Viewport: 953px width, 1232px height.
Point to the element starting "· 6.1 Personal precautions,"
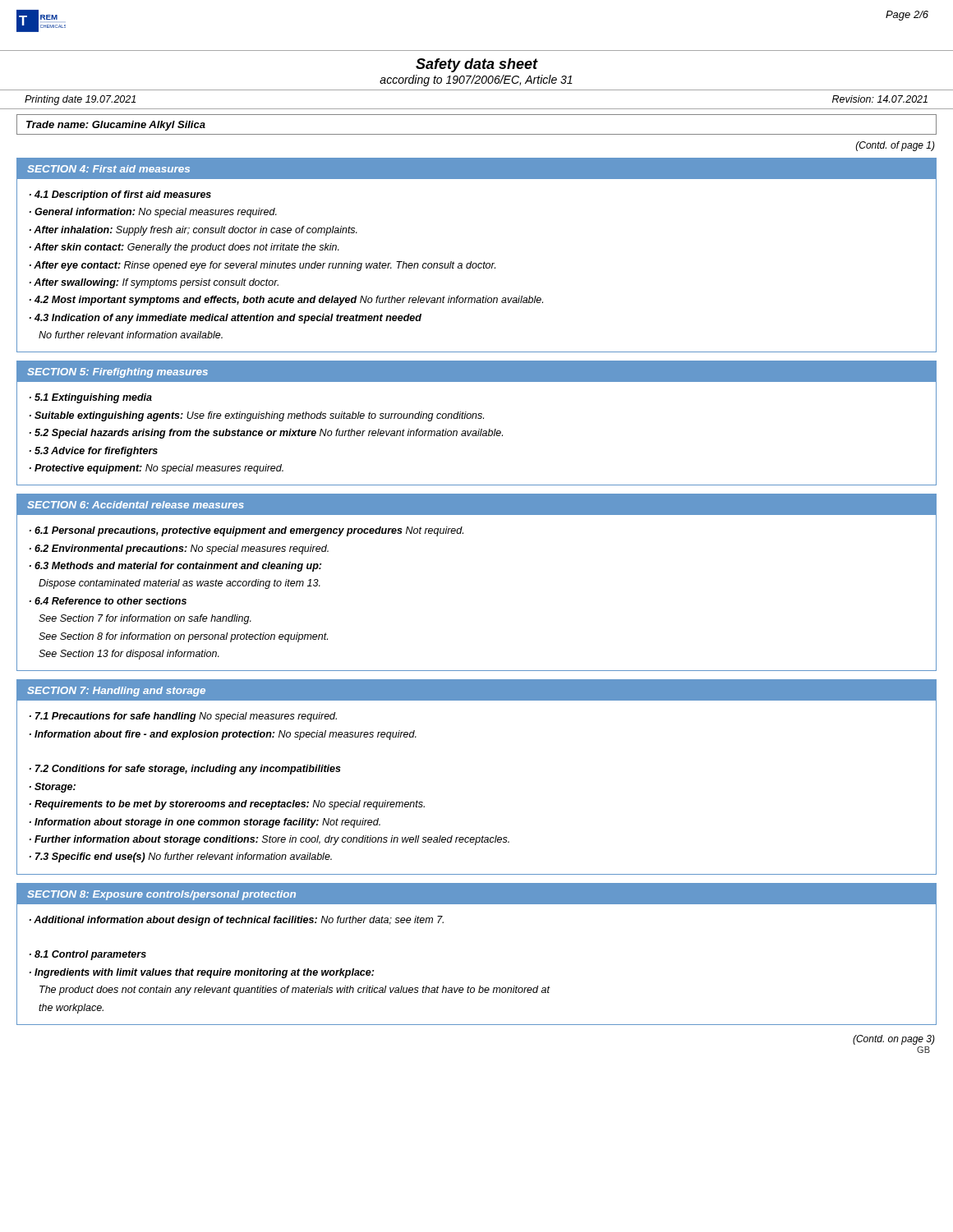click(x=247, y=531)
